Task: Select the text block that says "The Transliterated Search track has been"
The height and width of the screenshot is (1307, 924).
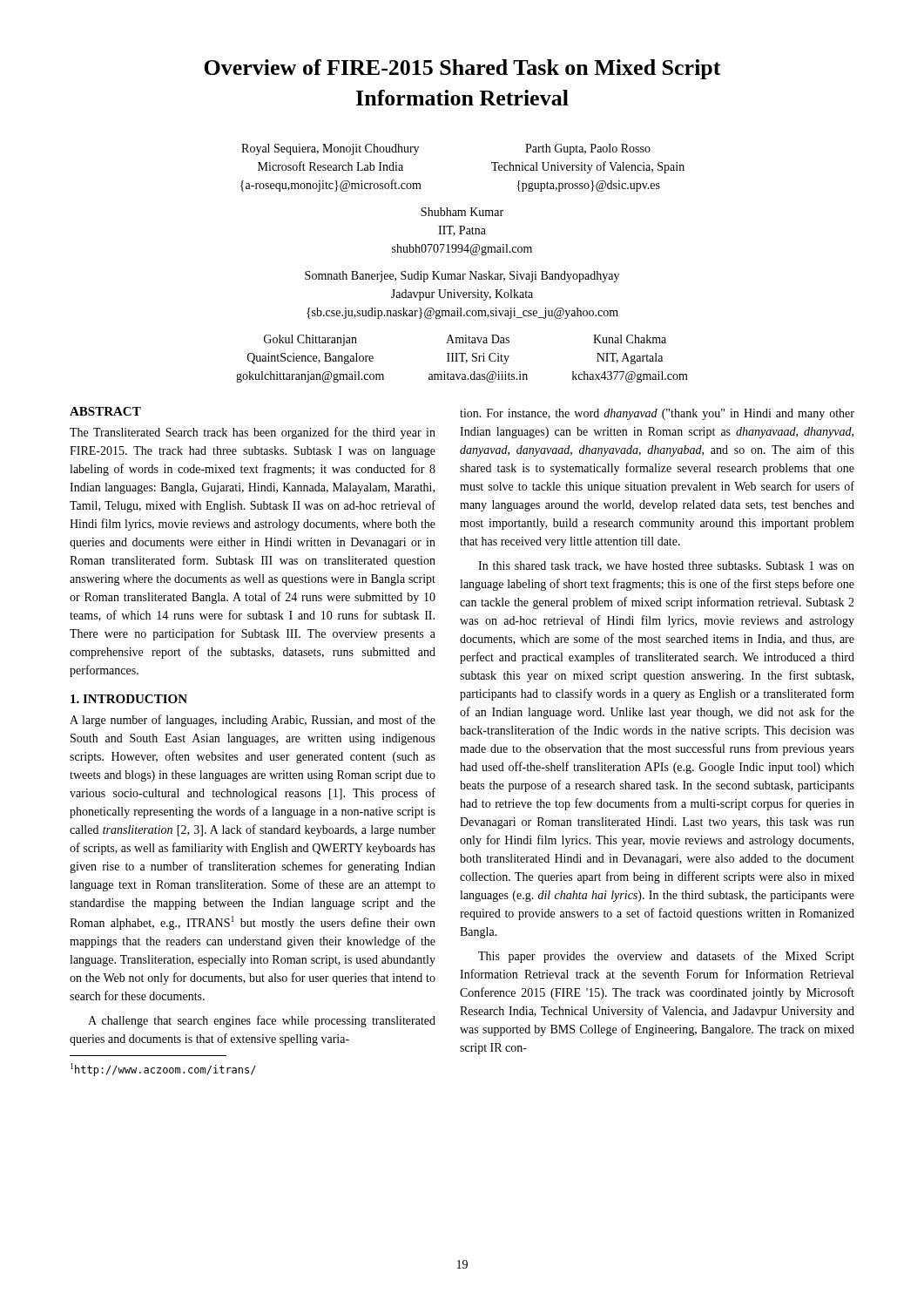Action: pyautogui.click(x=253, y=552)
